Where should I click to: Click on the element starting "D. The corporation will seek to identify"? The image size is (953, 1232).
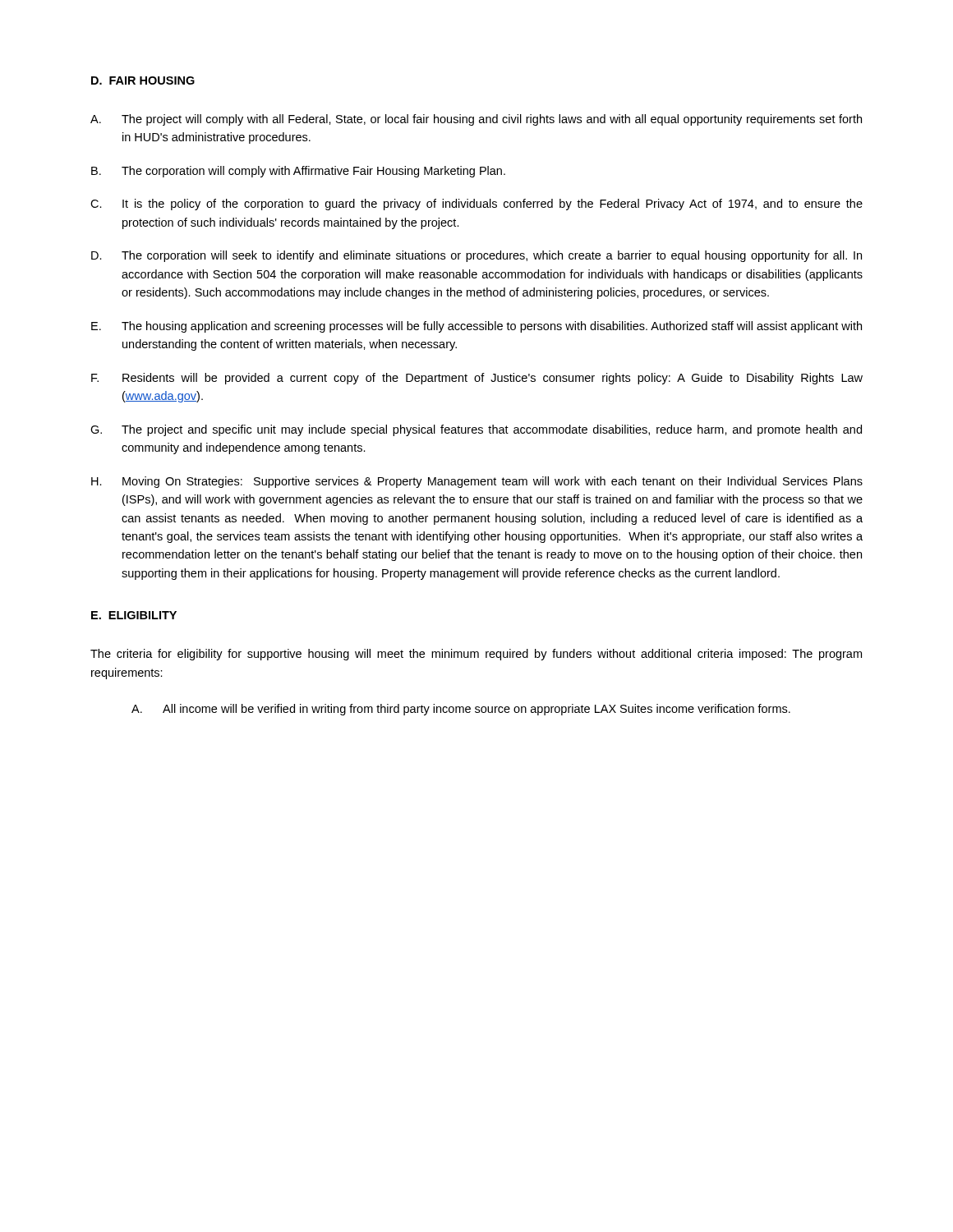coord(476,274)
